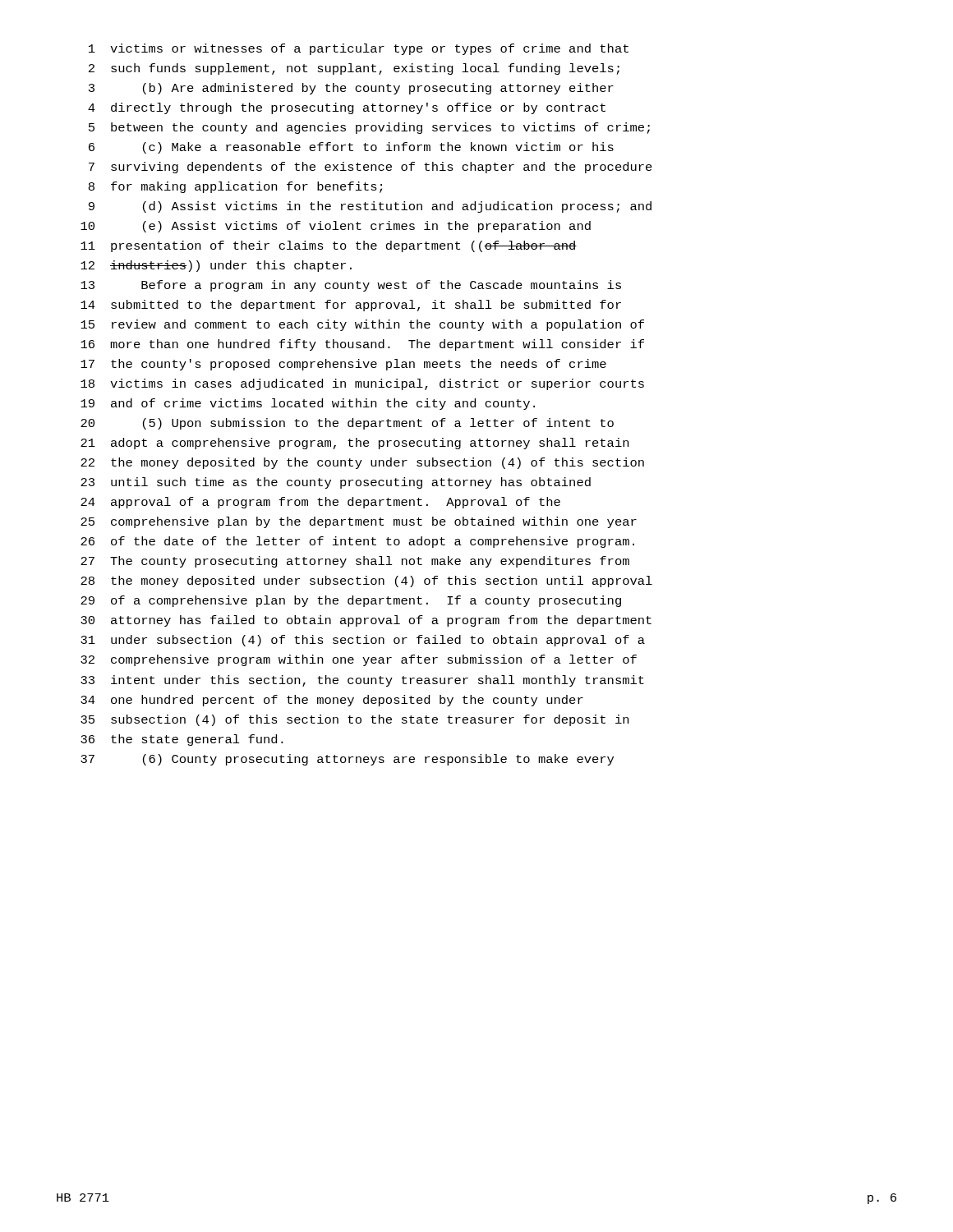Point to the element starting "10 (e) Assist victims of violent crimes"
953x1232 pixels.
[324, 227]
